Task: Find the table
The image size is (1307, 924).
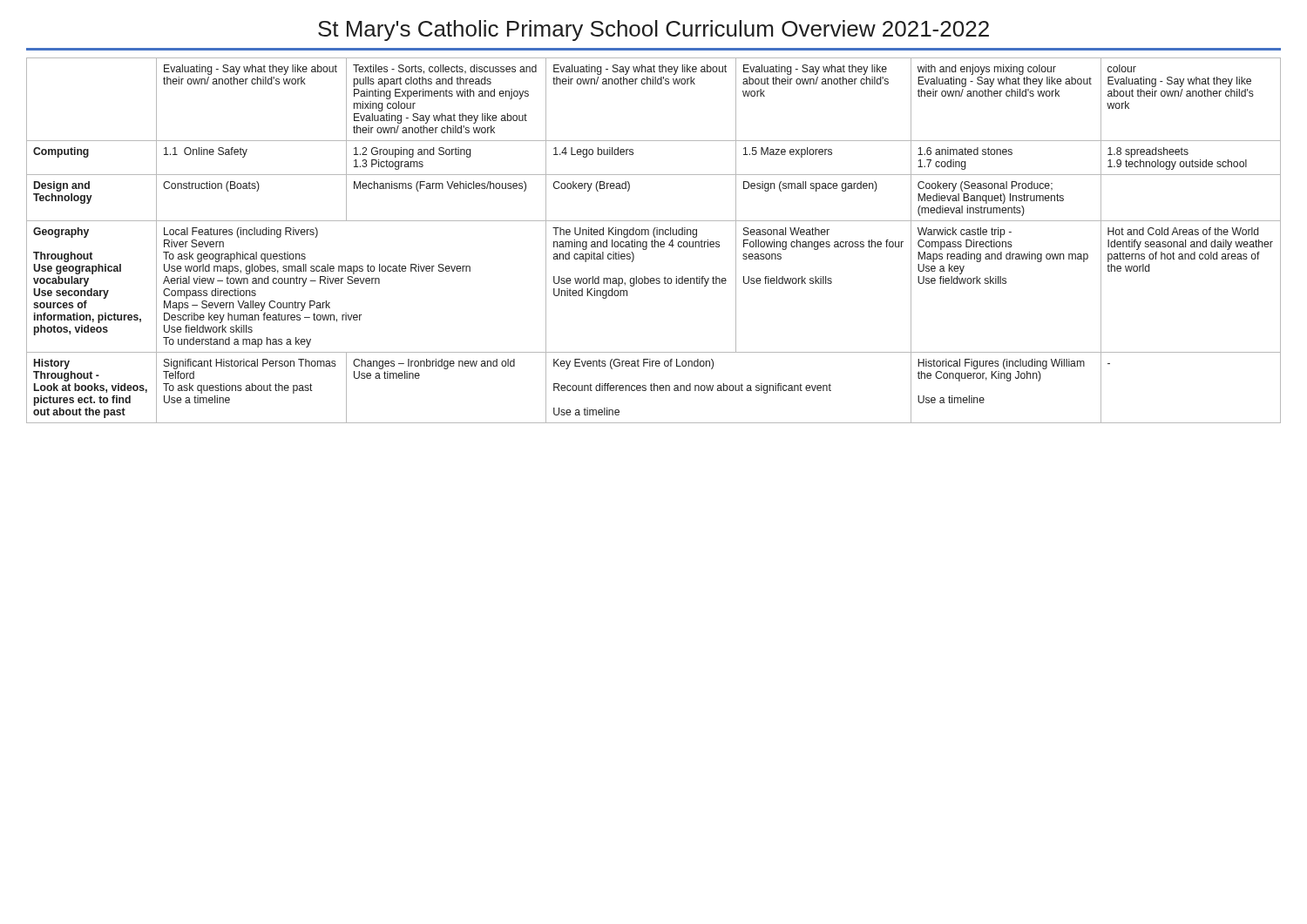Action: 654,240
